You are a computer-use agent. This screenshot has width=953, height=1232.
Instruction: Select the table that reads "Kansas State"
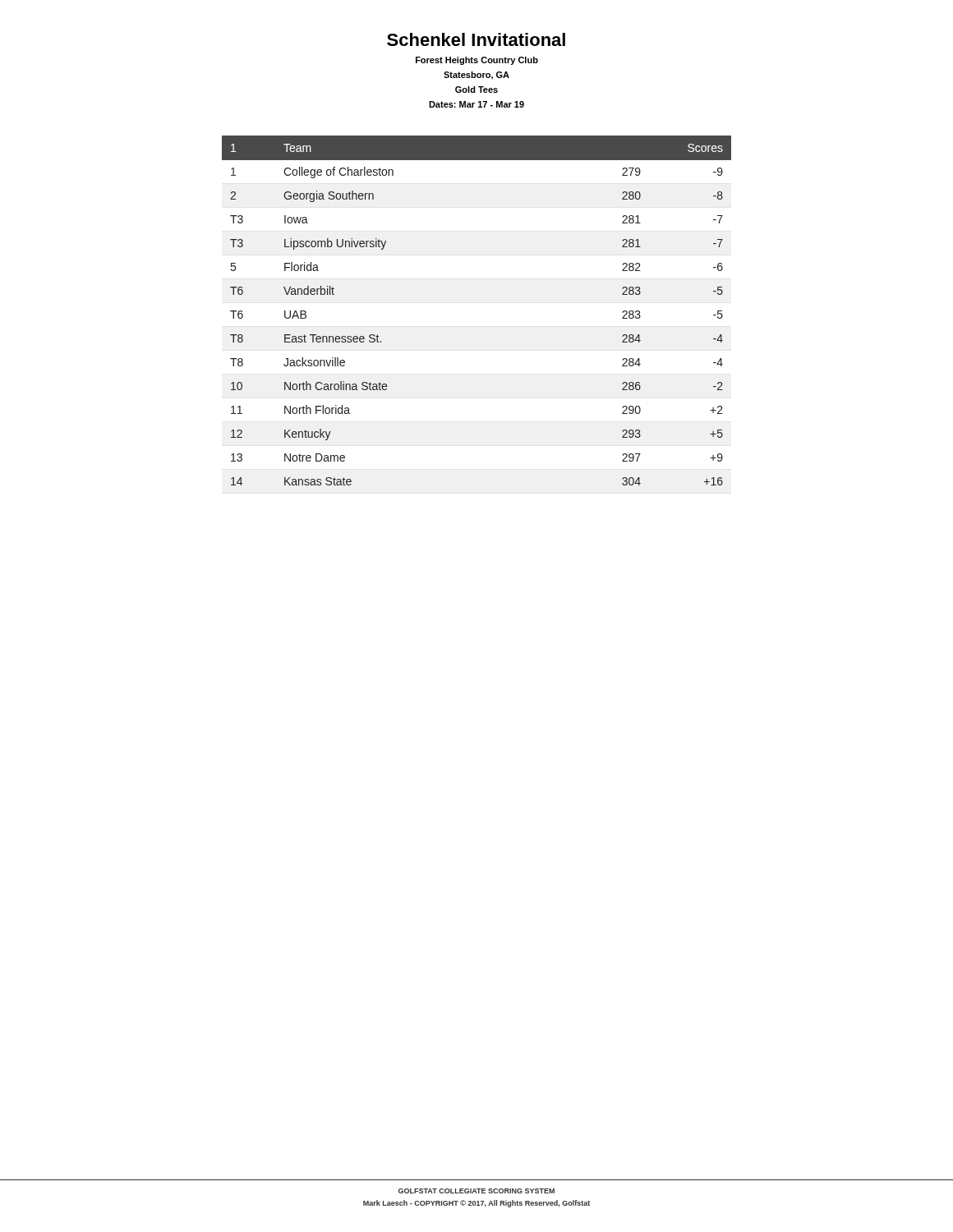(x=476, y=314)
